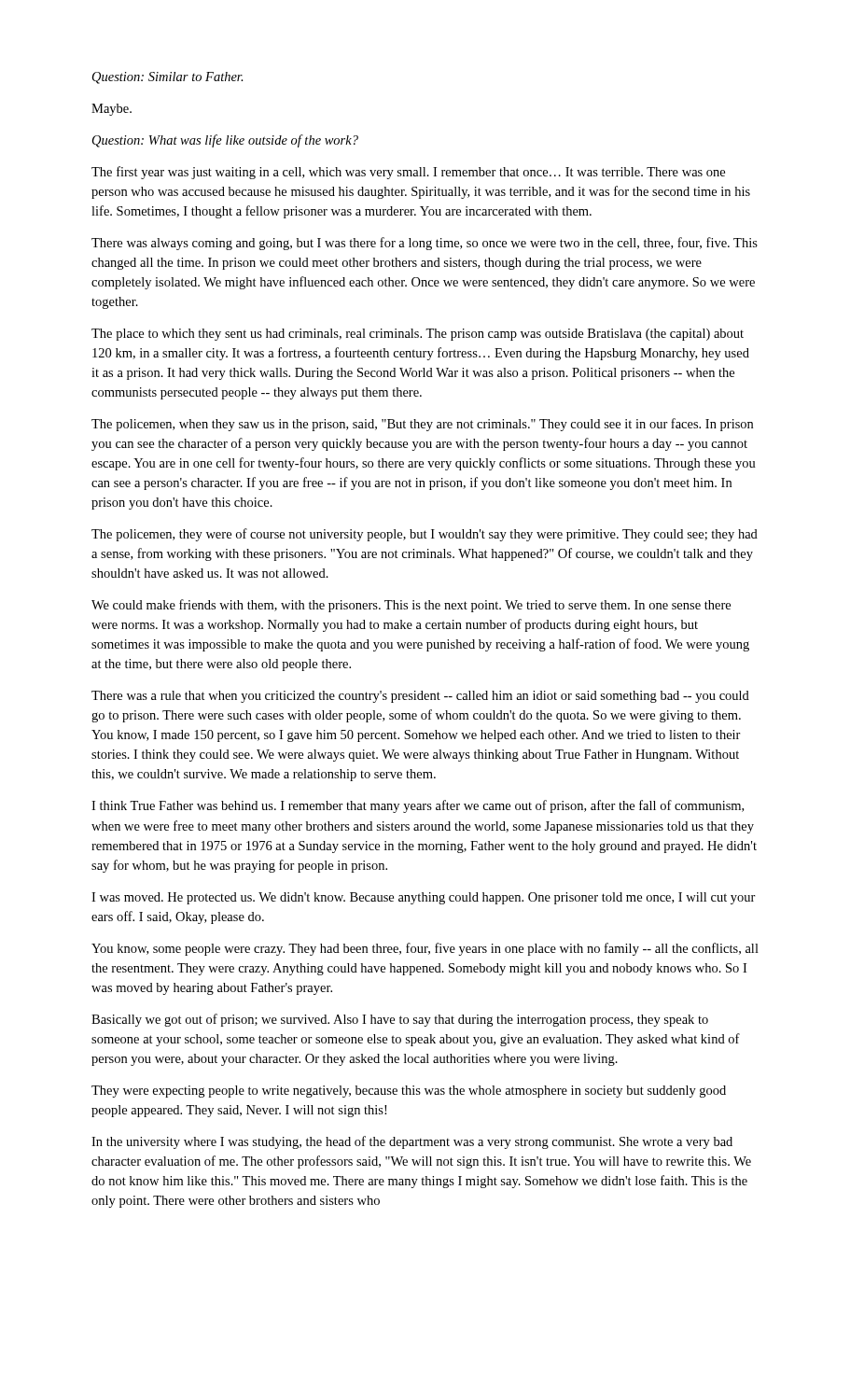
Task: Click the passage that begins "In the university where I was studying, the"
Action: [x=425, y=1171]
